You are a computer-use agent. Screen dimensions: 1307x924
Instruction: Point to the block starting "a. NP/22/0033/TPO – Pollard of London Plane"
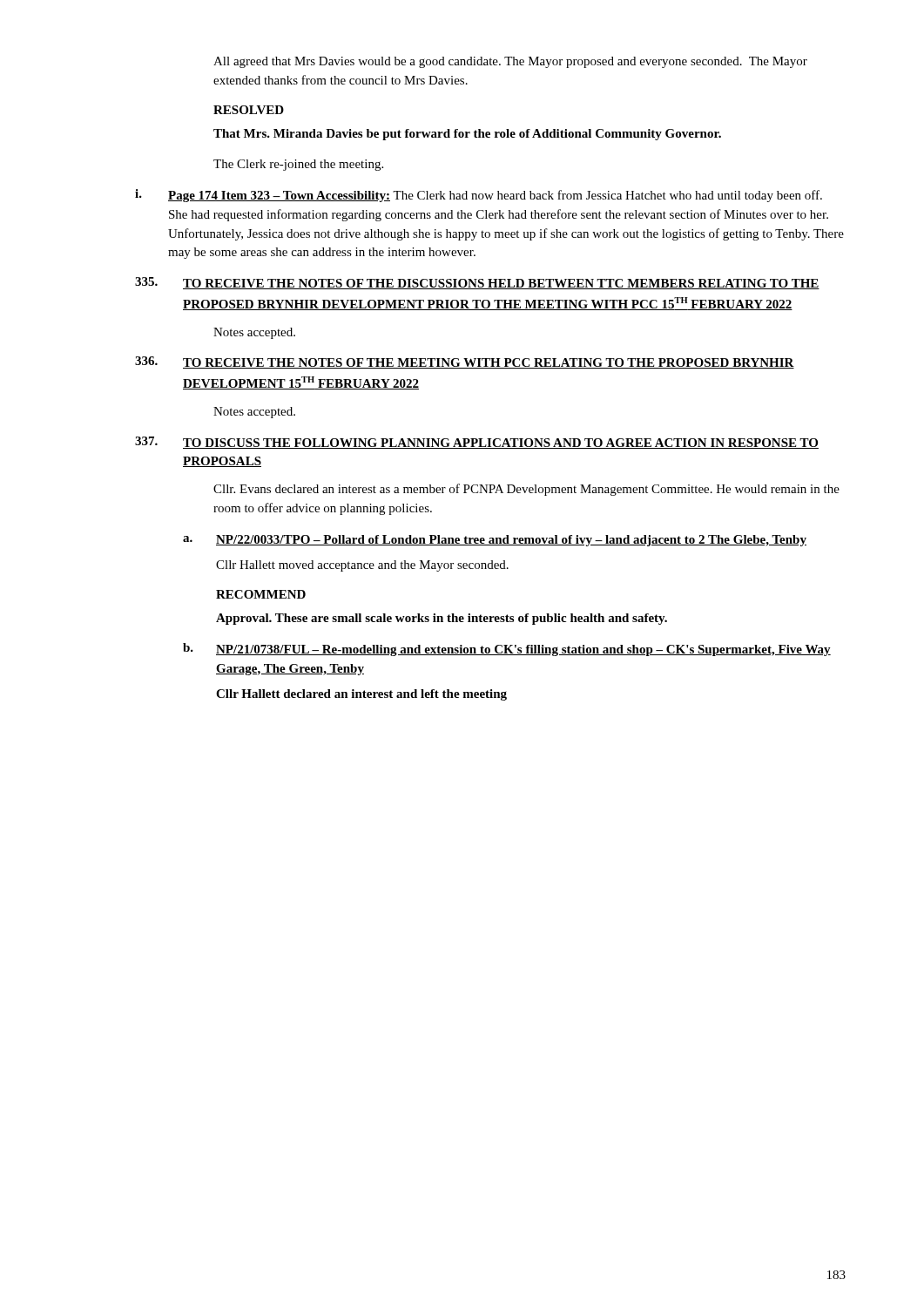[514, 540]
